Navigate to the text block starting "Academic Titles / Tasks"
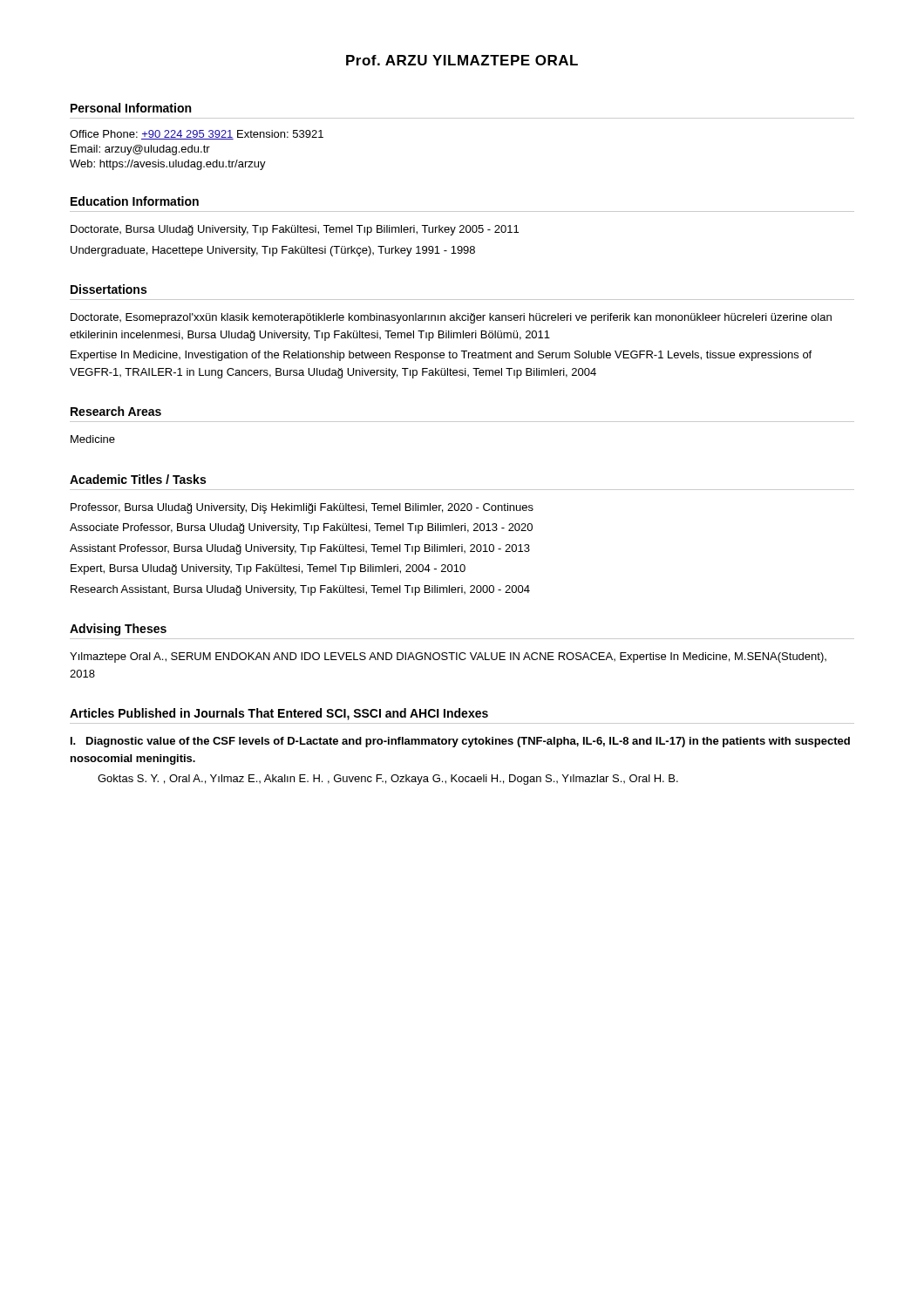The image size is (924, 1308). tap(138, 479)
